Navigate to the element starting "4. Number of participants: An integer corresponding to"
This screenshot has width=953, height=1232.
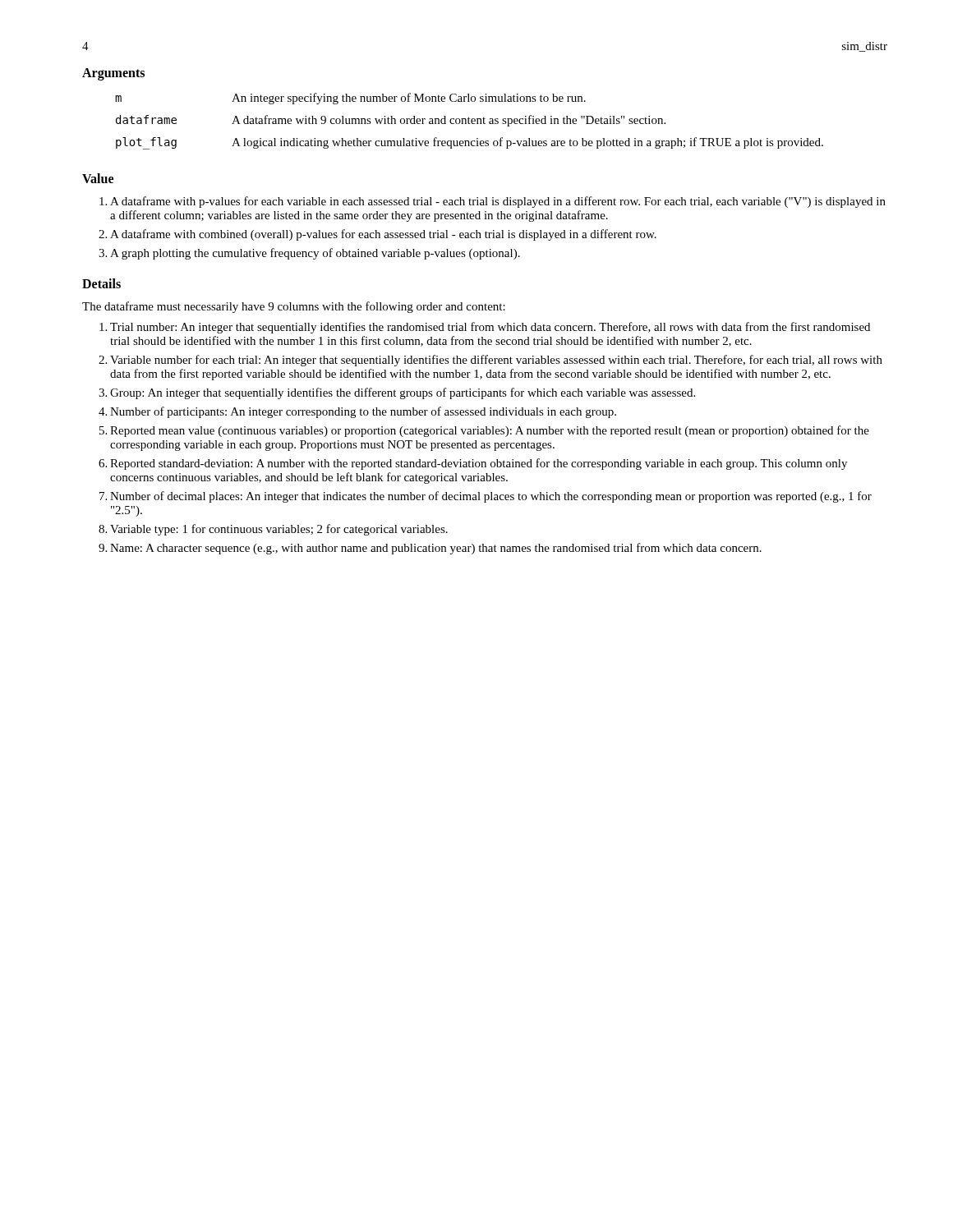click(x=485, y=412)
